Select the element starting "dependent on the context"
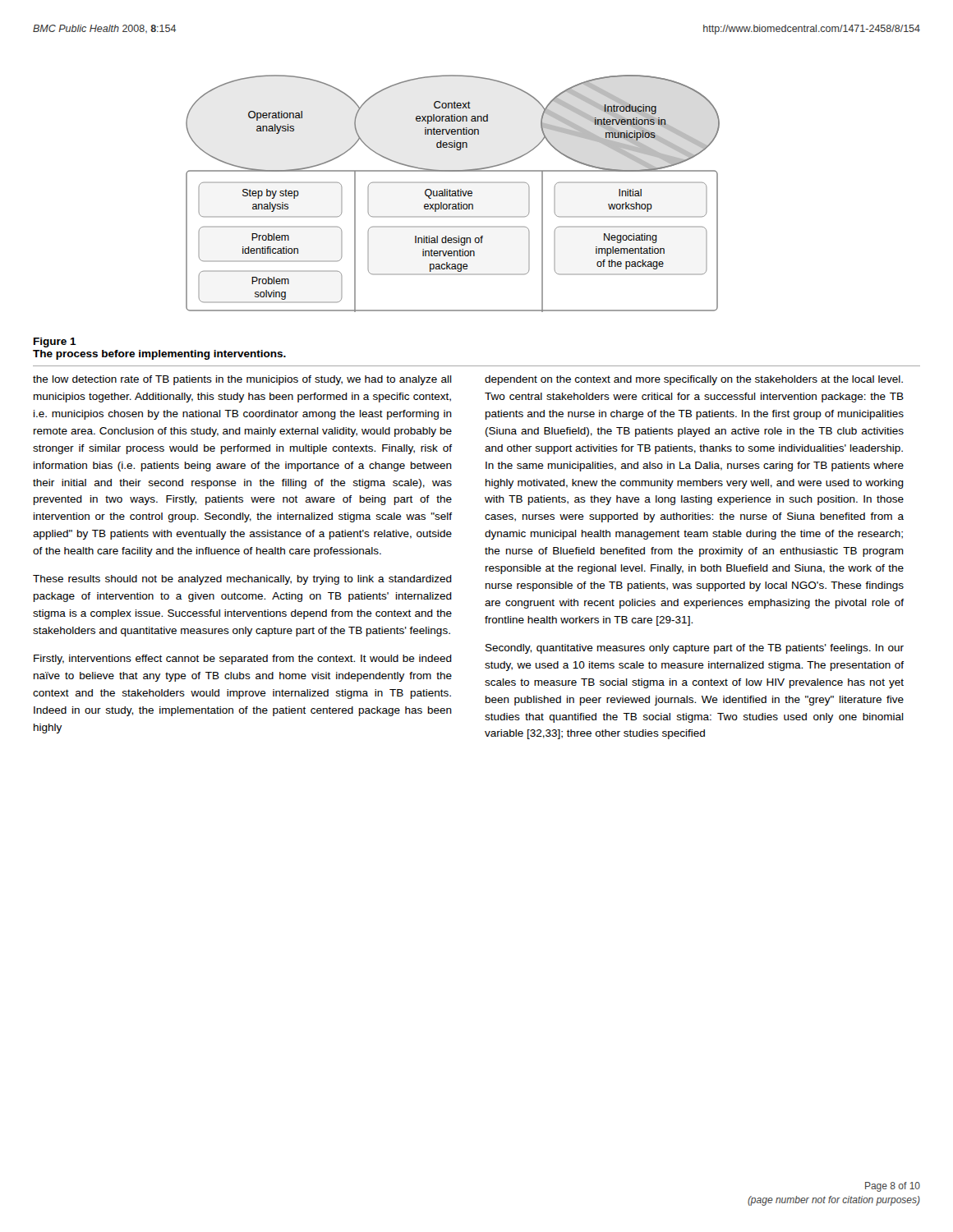Screen dimensions: 1232x953 point(694,557)
